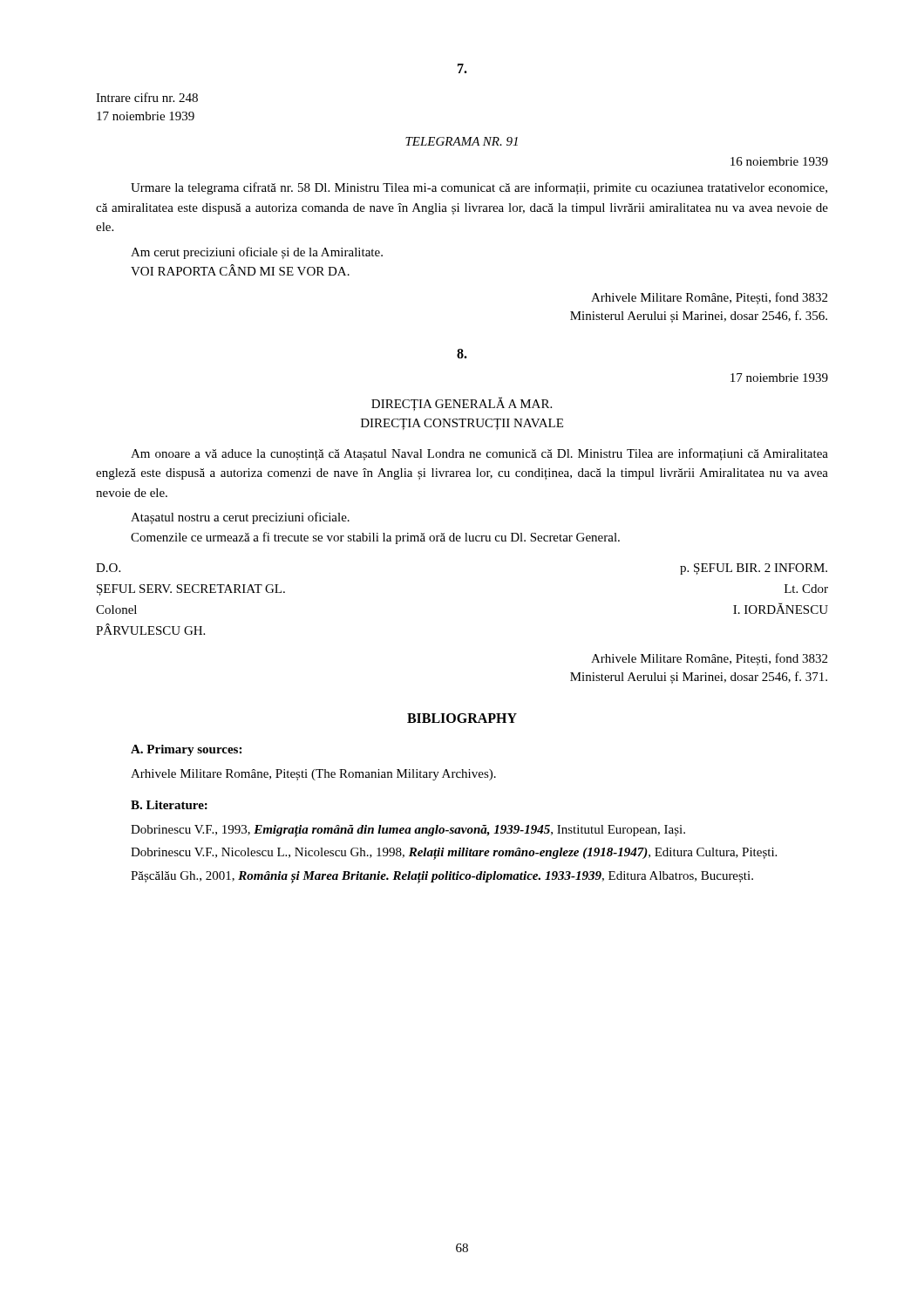
Task: Locate the text "A. Primary sources:"
Action: coord(187,749)
